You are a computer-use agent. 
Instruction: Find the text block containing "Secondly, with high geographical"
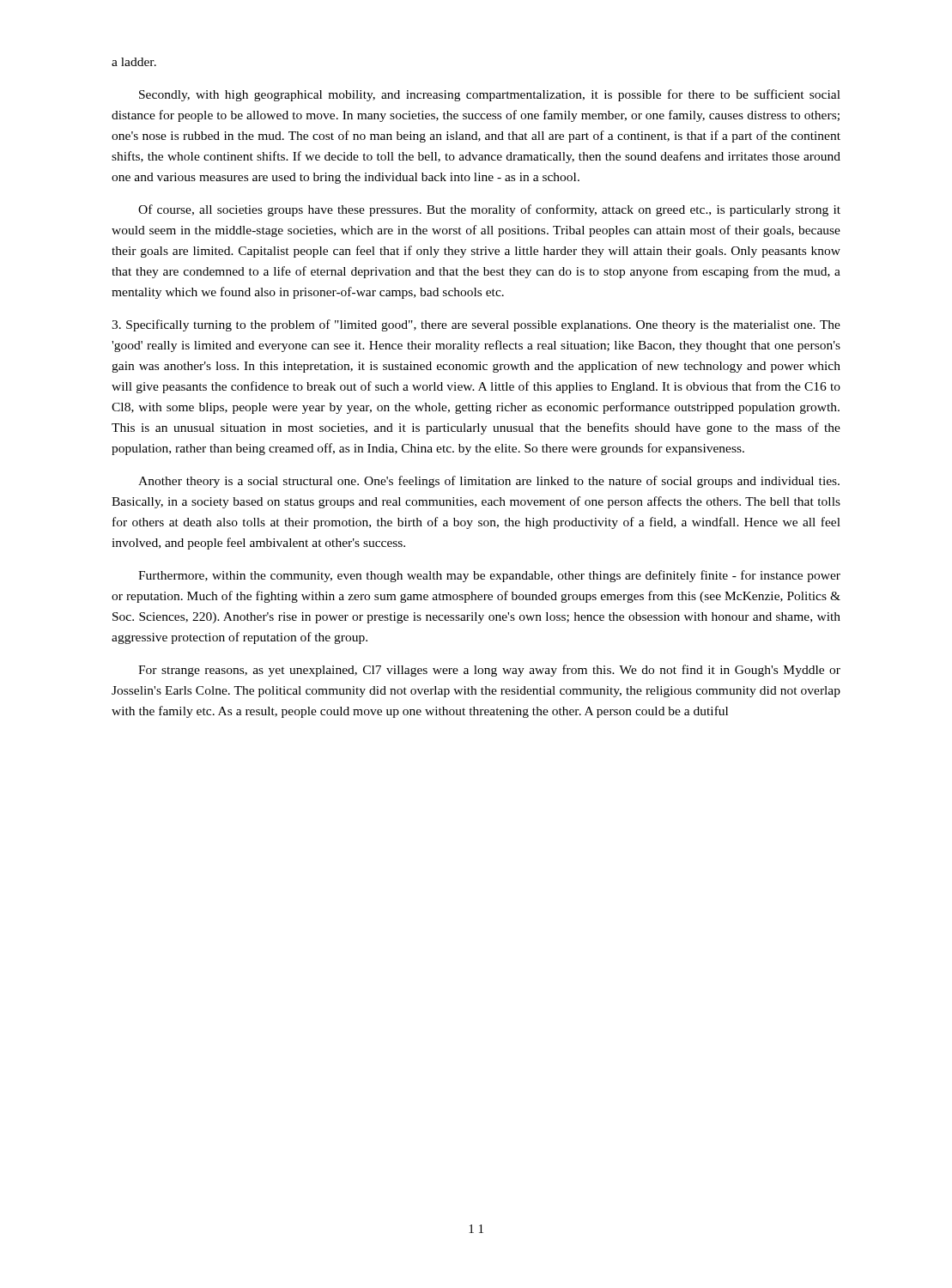[x=476, y=136]
